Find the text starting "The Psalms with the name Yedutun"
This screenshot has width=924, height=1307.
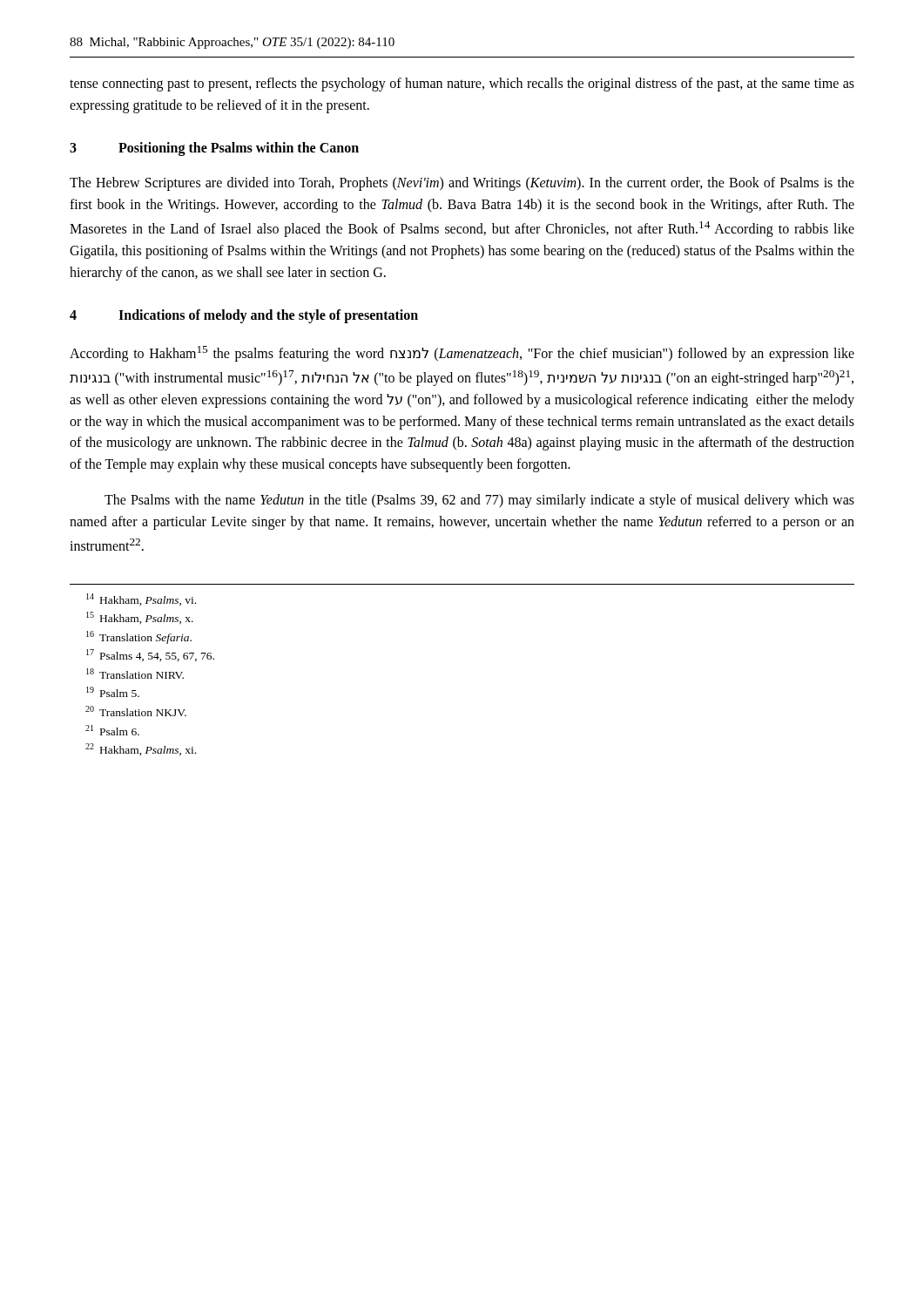[462, 523]
